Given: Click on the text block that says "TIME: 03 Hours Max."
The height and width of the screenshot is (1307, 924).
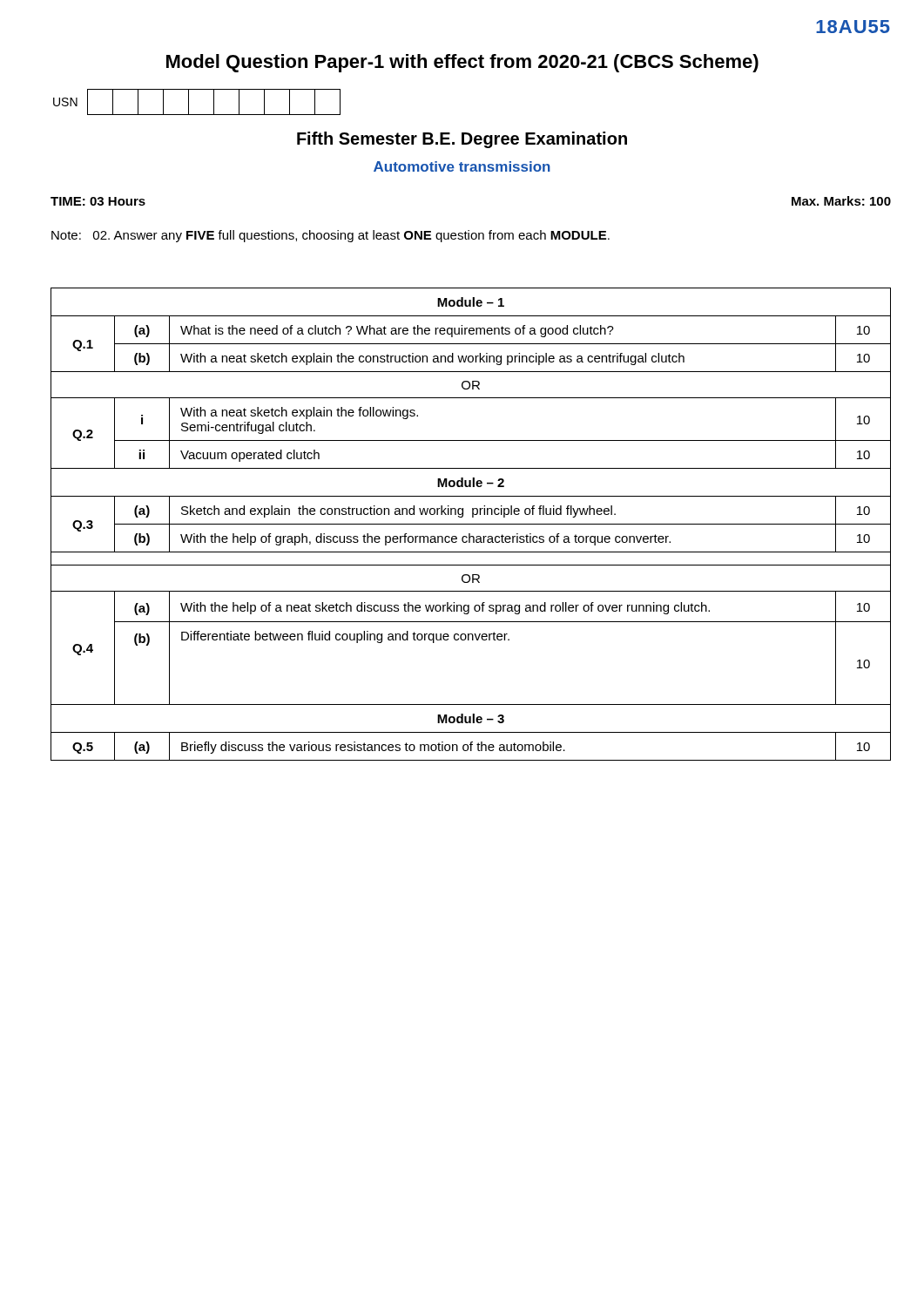Looking at the screenshot, I should 96,201.
